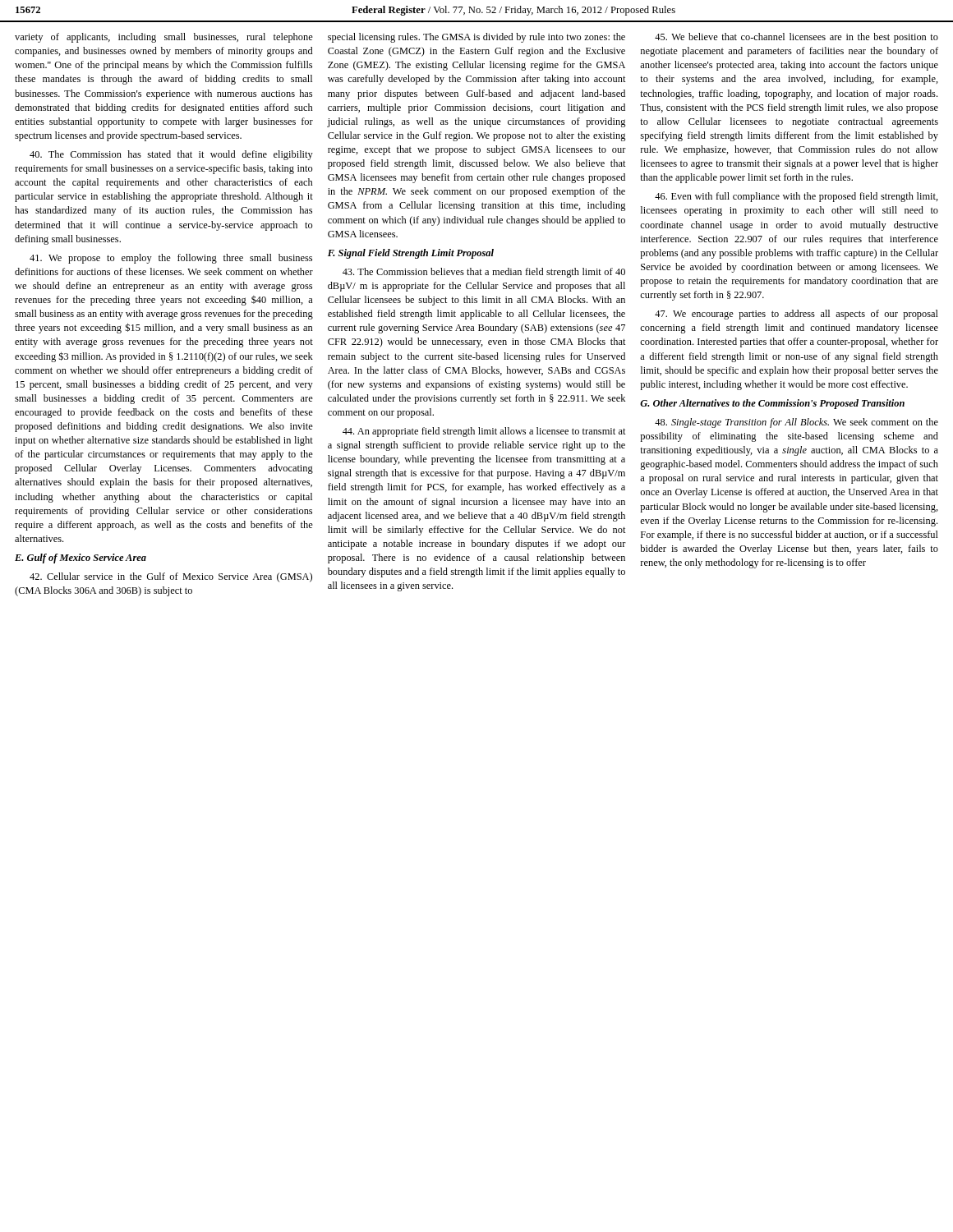Locate the text starting "variety of applicants, including small businesses, rural"
953x1232 pixels.
coord(164,86)
